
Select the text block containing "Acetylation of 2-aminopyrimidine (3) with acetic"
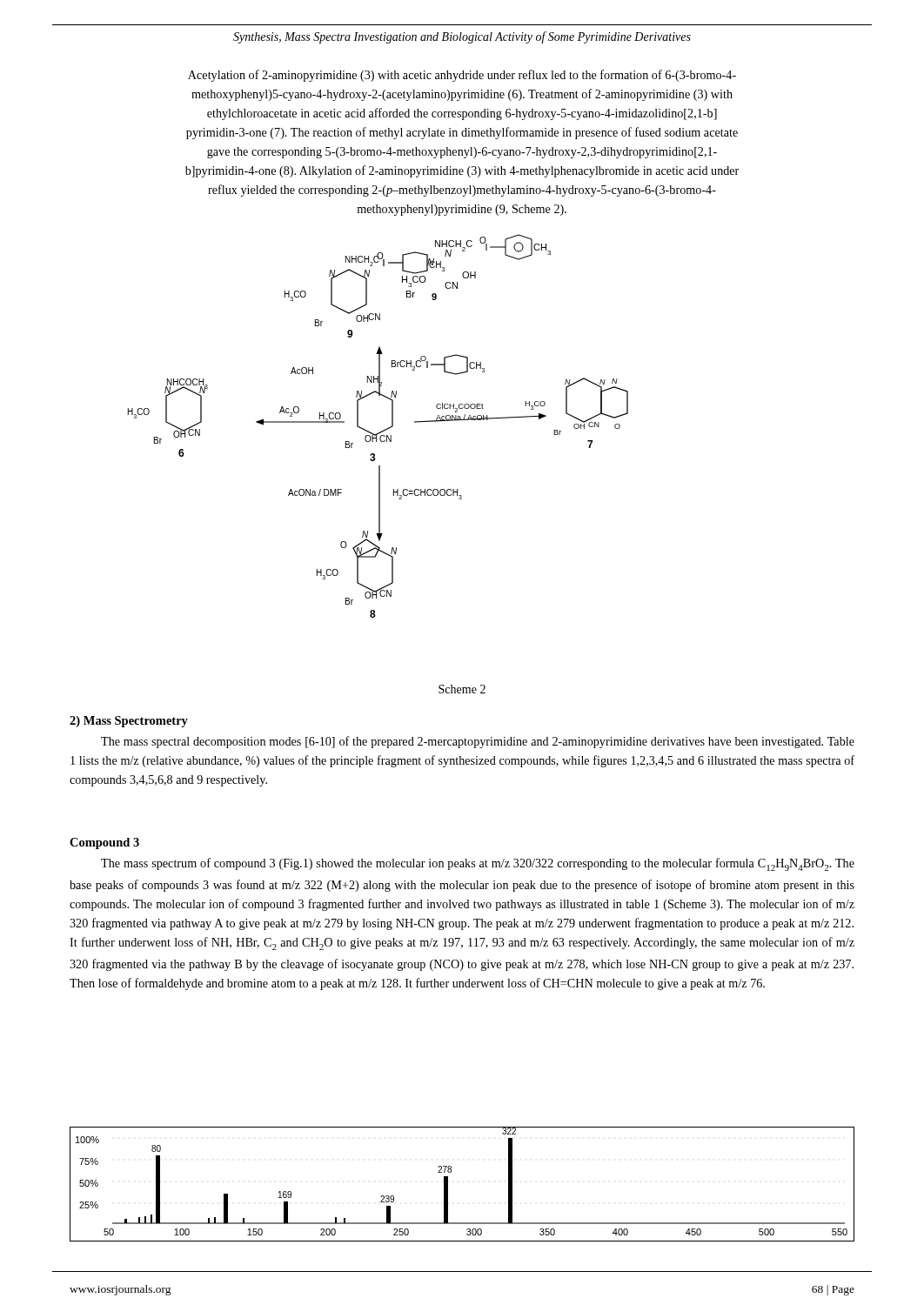462,142
